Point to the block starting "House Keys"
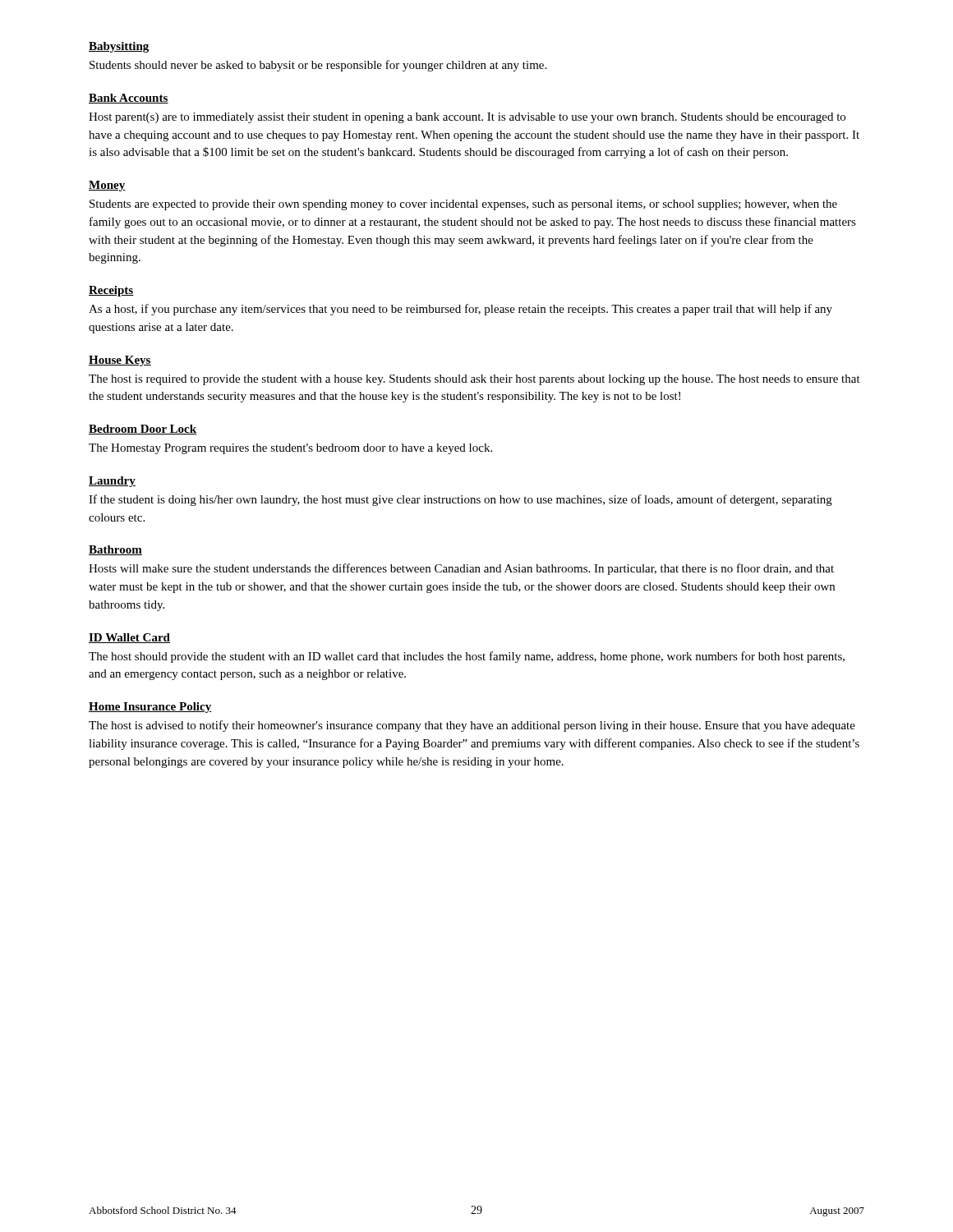Image resolution: width=953 pixels, height=1232 pixels. click(120, 359)
